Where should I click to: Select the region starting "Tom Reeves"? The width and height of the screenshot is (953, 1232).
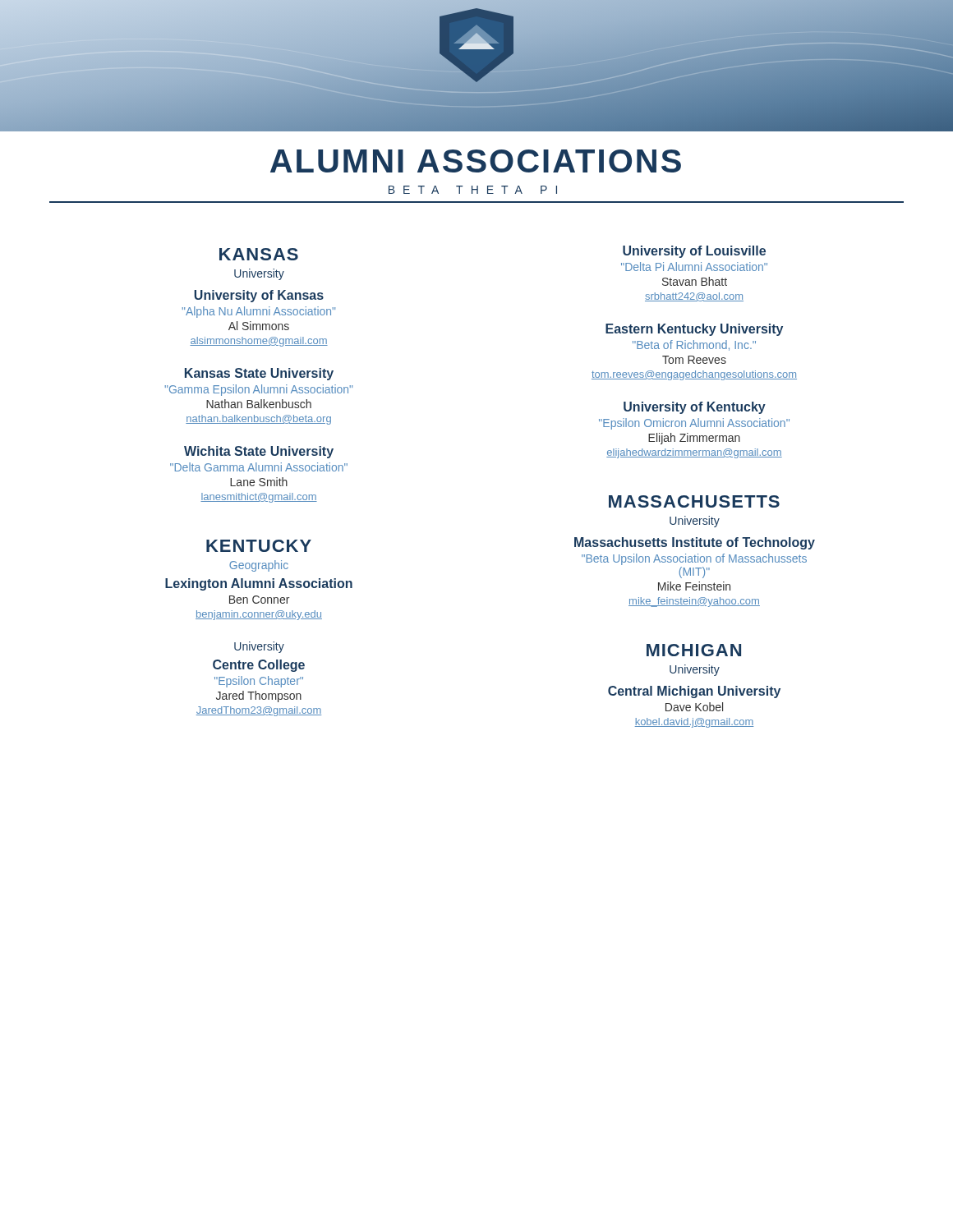[694, 360]
